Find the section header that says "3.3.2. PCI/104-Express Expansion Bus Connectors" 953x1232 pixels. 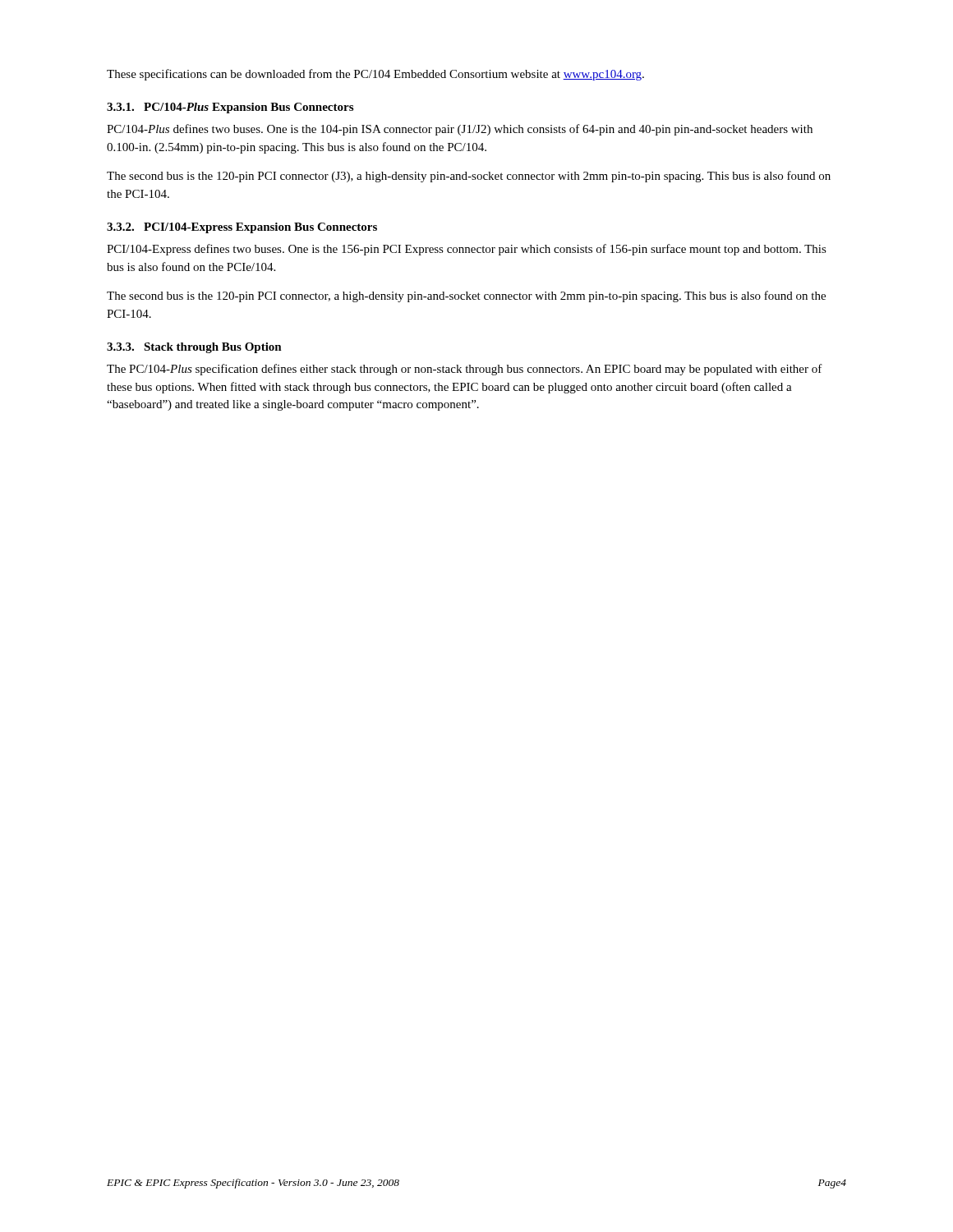click(242, 227)
